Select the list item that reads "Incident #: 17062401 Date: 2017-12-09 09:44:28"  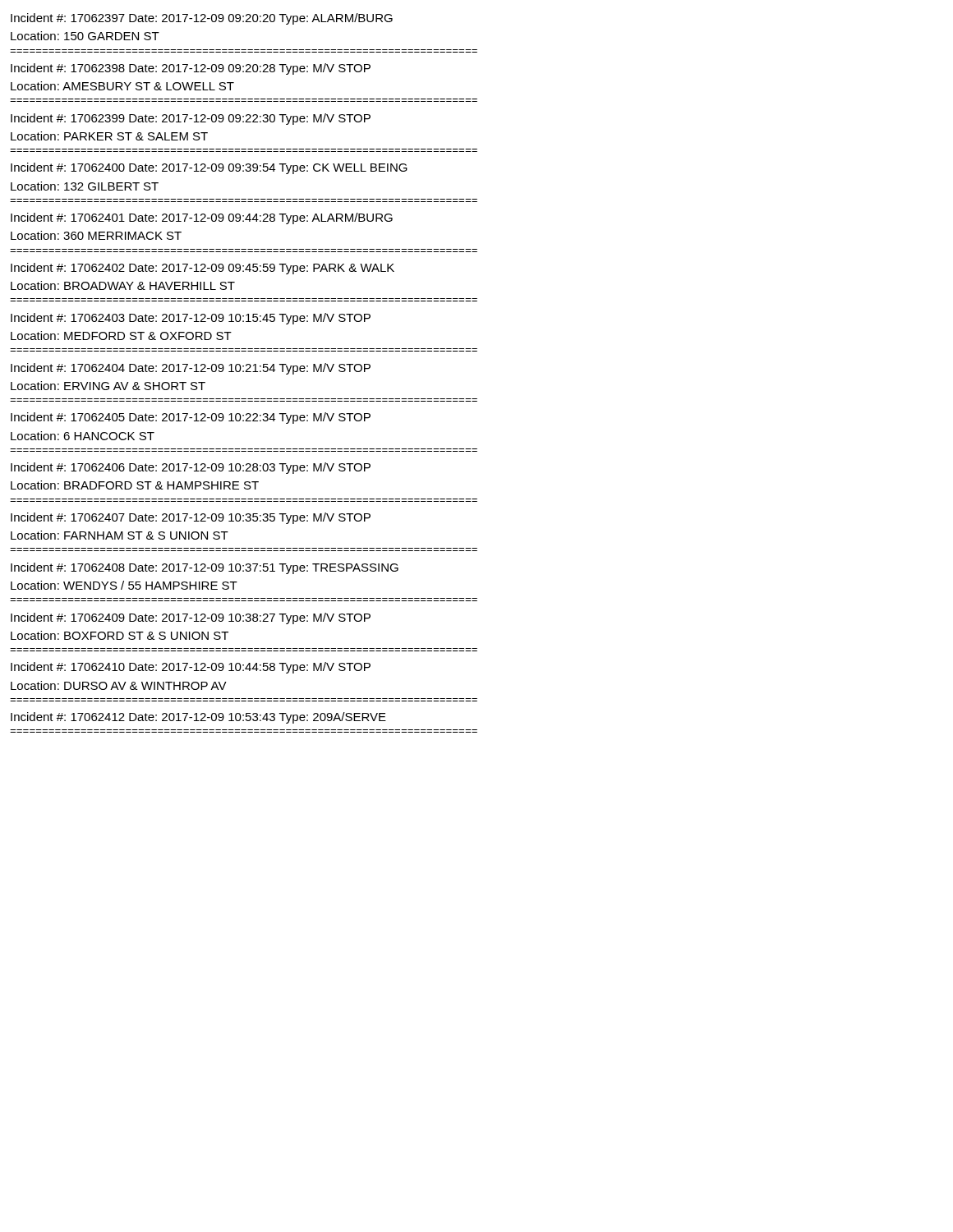click(x=202, y=218)
